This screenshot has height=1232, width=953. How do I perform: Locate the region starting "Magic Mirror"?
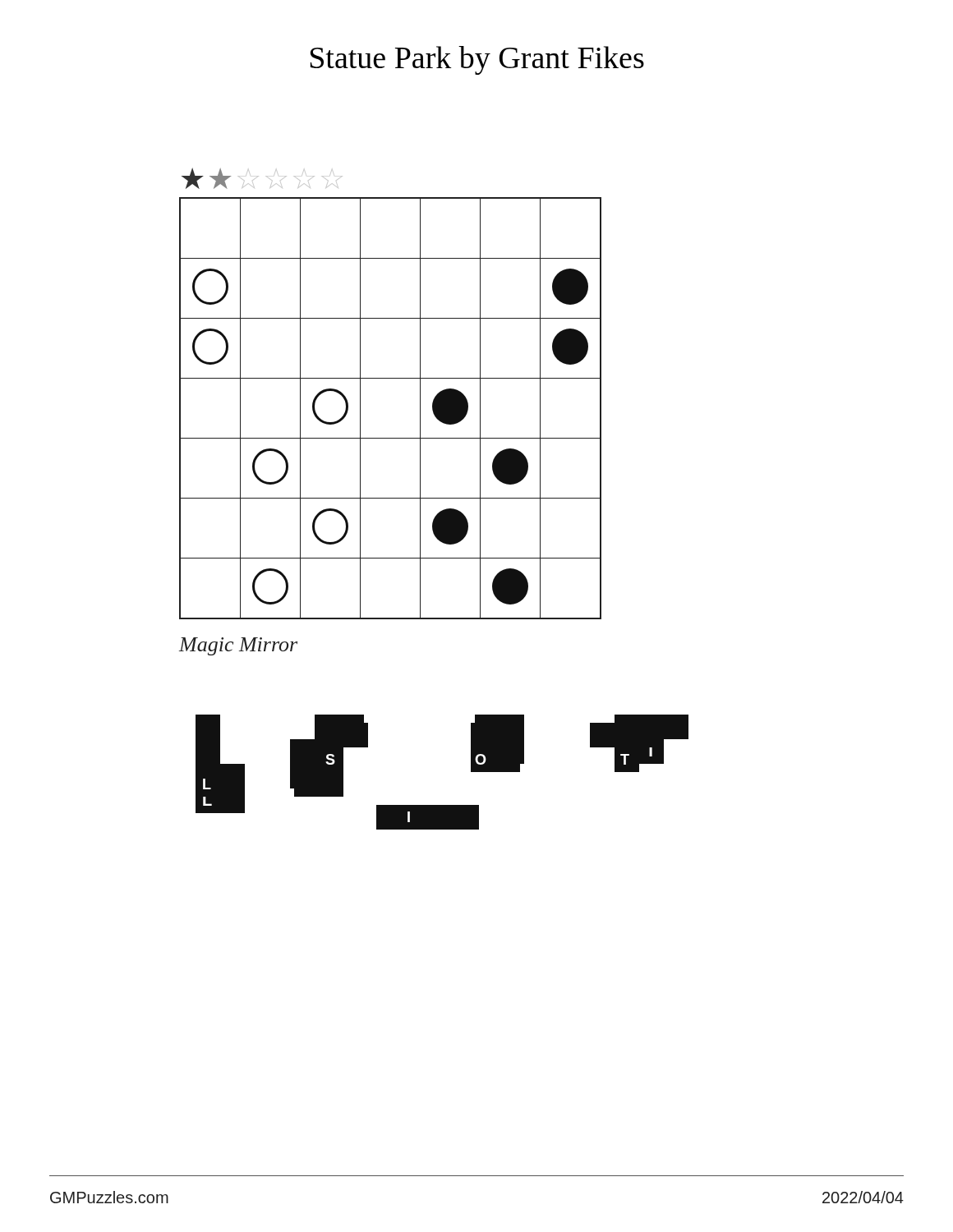(x=238, y=644)
